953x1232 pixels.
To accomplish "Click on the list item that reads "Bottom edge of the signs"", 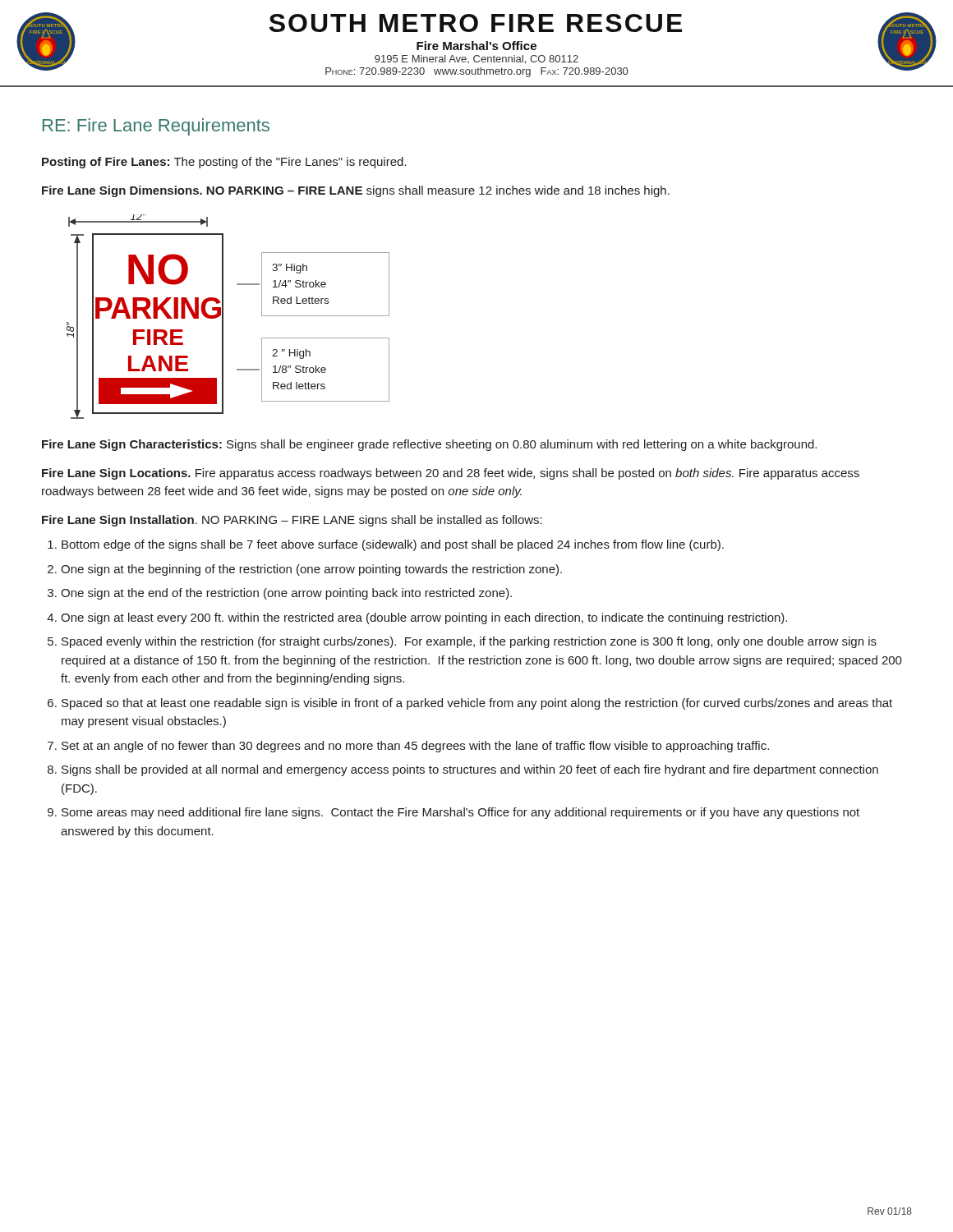I will (393, 544).
